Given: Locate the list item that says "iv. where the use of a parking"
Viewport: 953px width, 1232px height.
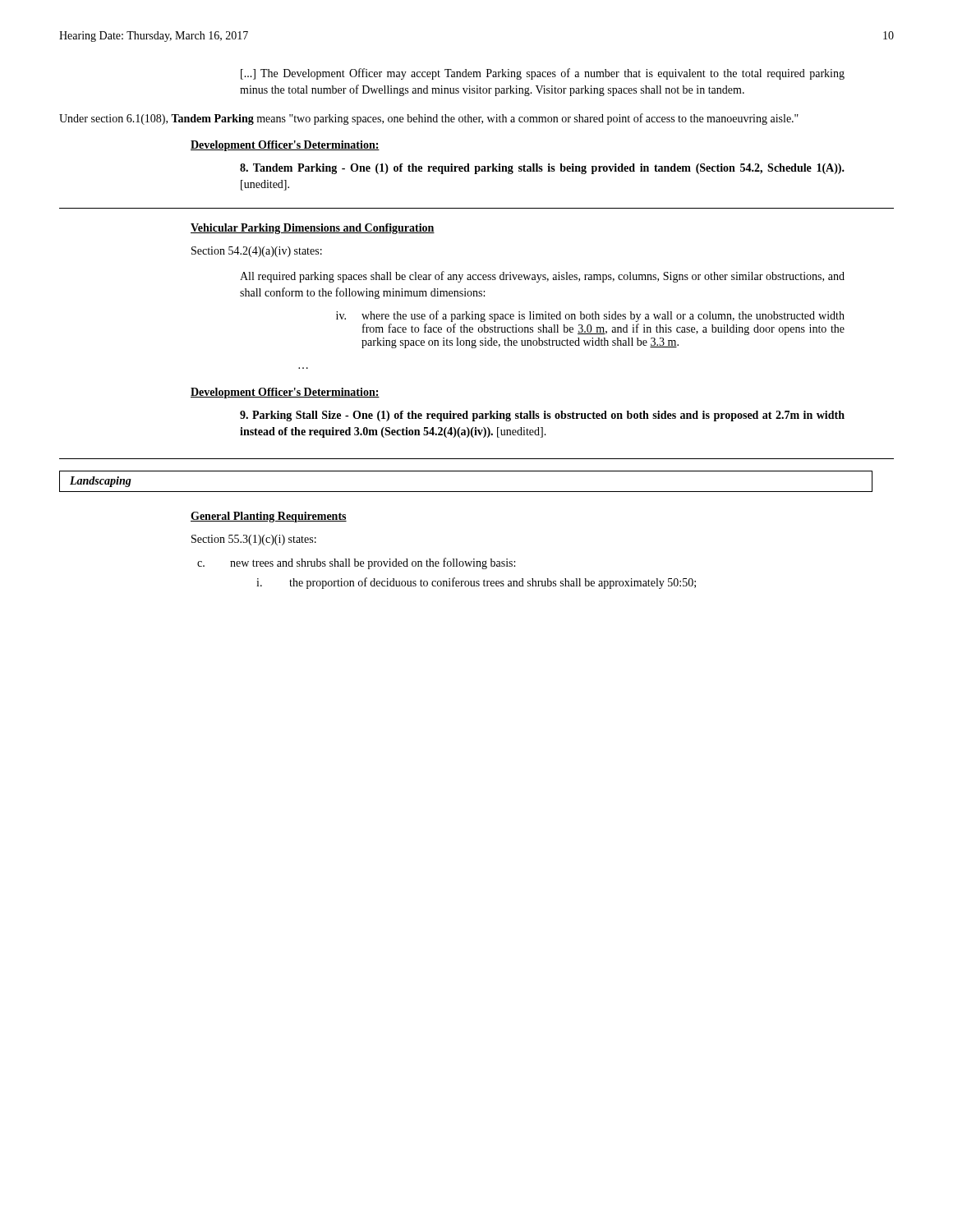Looking at the screenshot, I should click(571, 330).
